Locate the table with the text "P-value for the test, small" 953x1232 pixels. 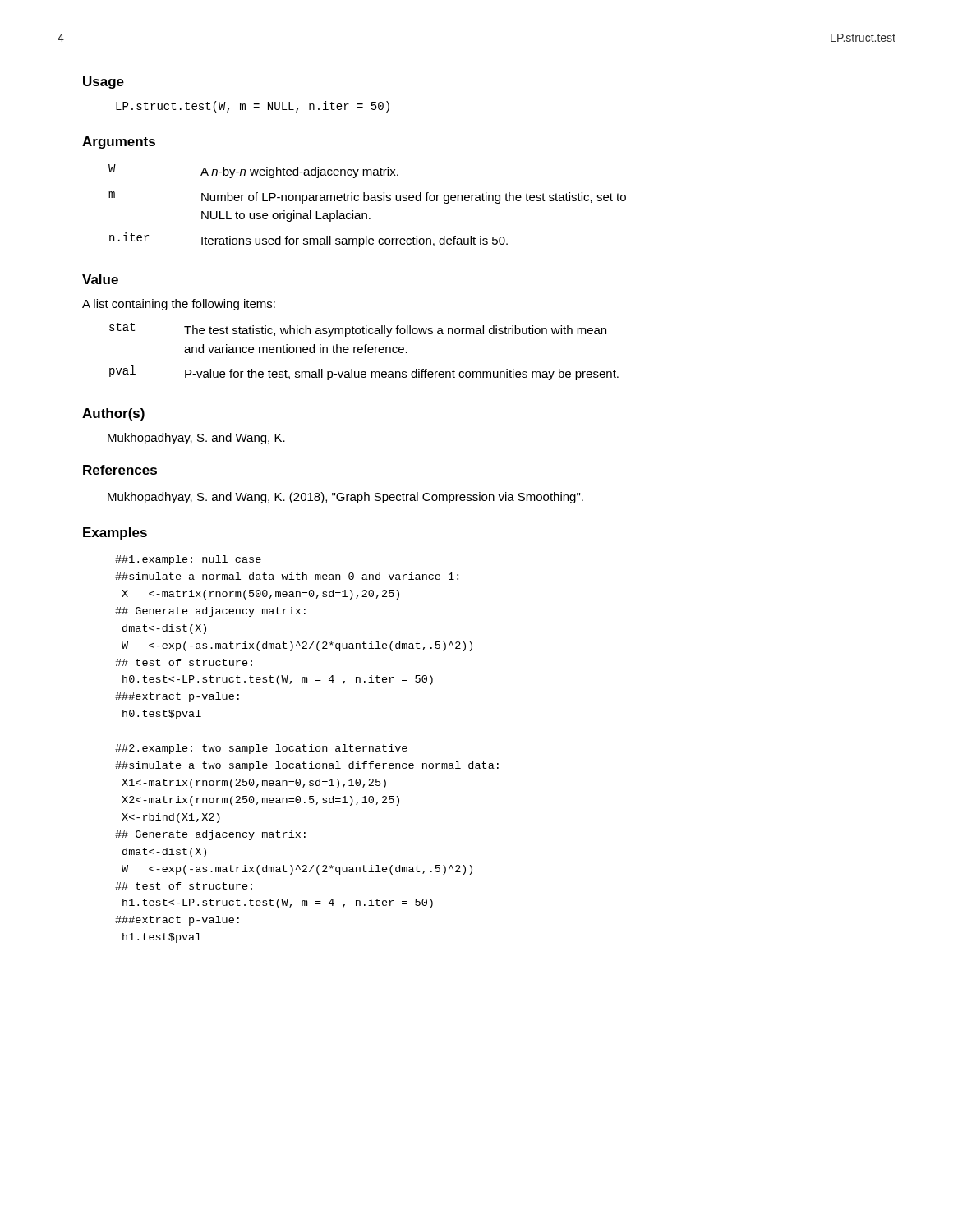point(485,352)
